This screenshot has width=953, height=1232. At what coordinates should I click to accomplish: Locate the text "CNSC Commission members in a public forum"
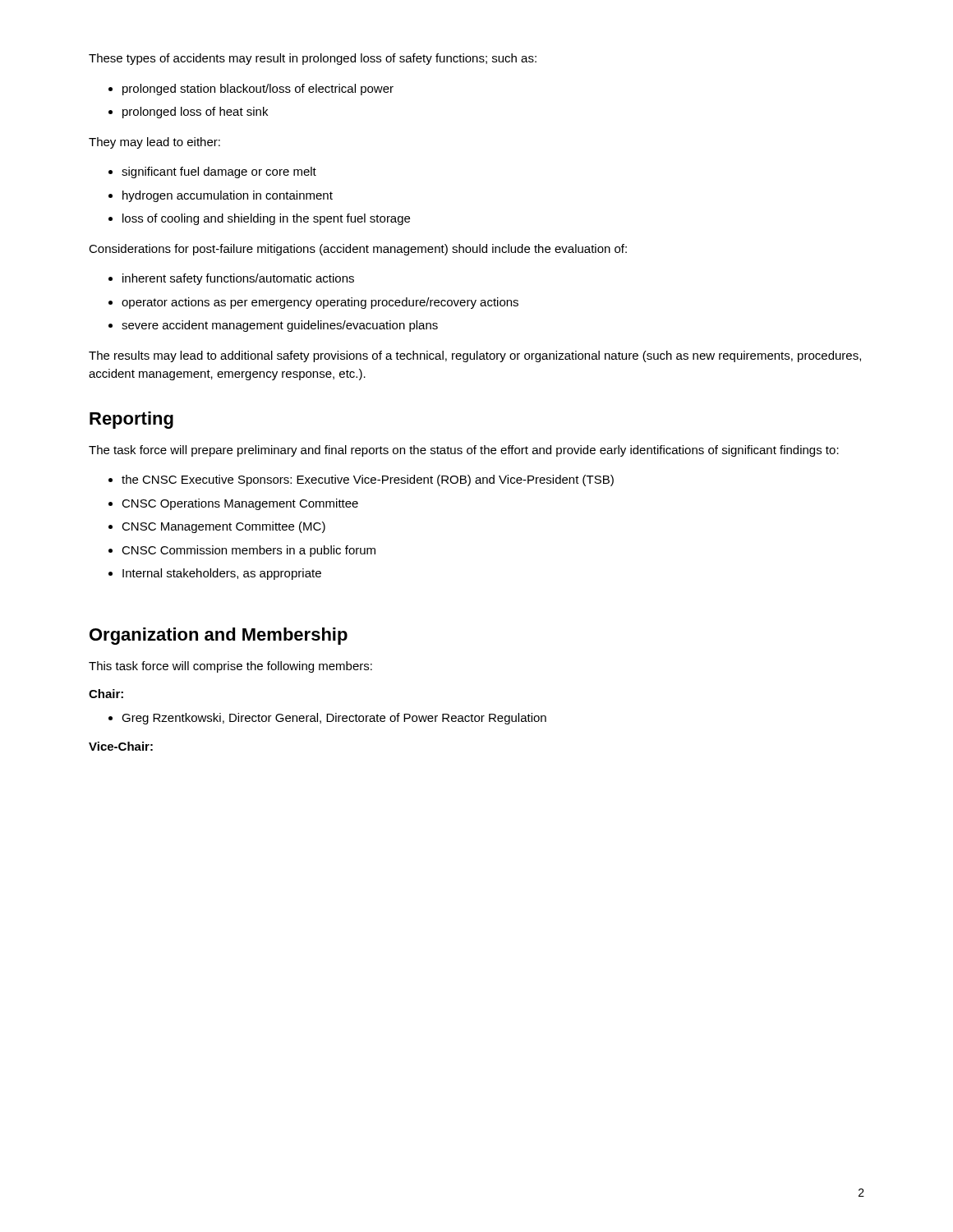pyautogui.click(x=249, y=549)
